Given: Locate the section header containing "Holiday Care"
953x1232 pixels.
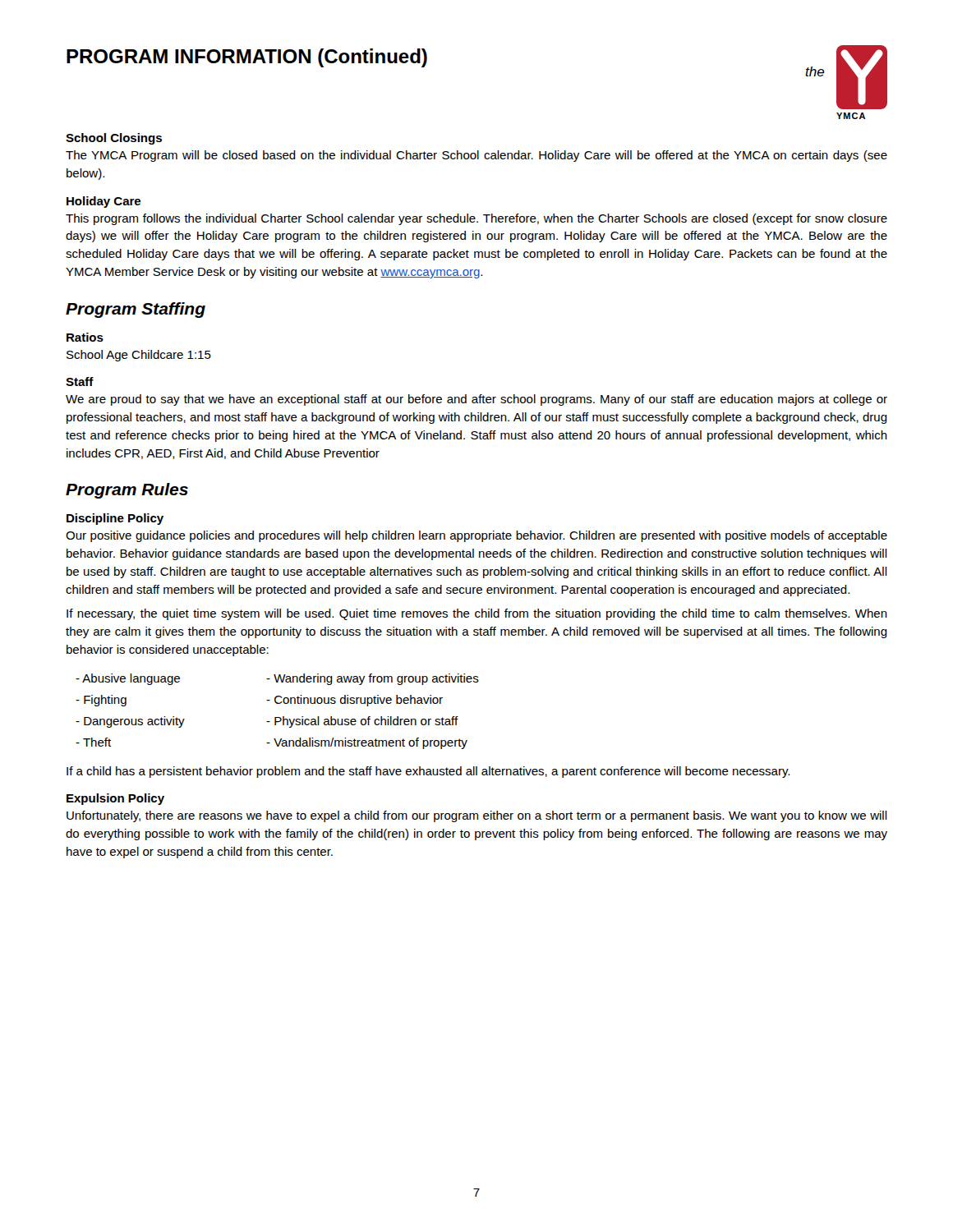Looking at the screenshot, I should [x=104, y=202].
